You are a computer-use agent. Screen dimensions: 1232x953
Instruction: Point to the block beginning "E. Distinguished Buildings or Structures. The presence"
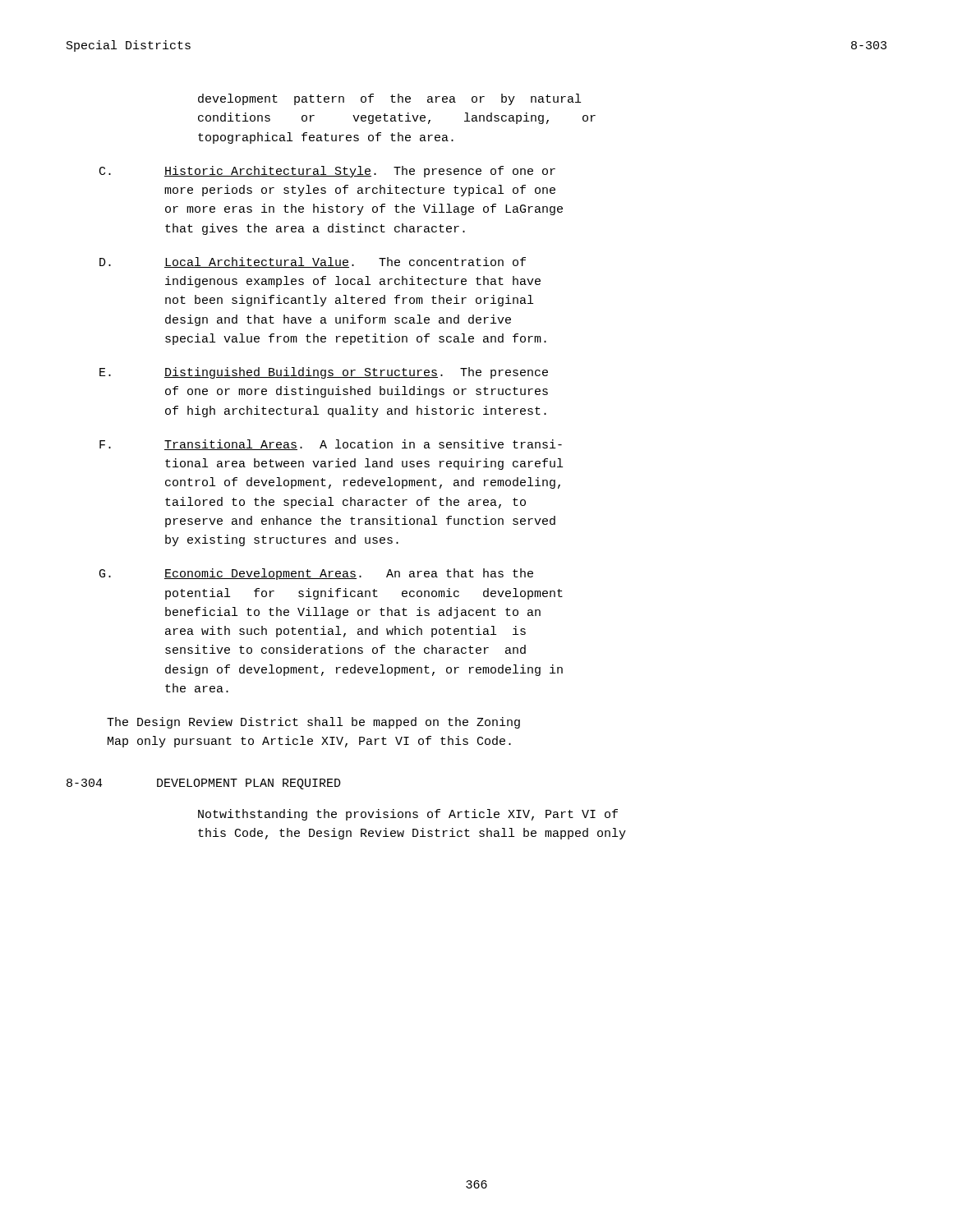coord(476,392)
